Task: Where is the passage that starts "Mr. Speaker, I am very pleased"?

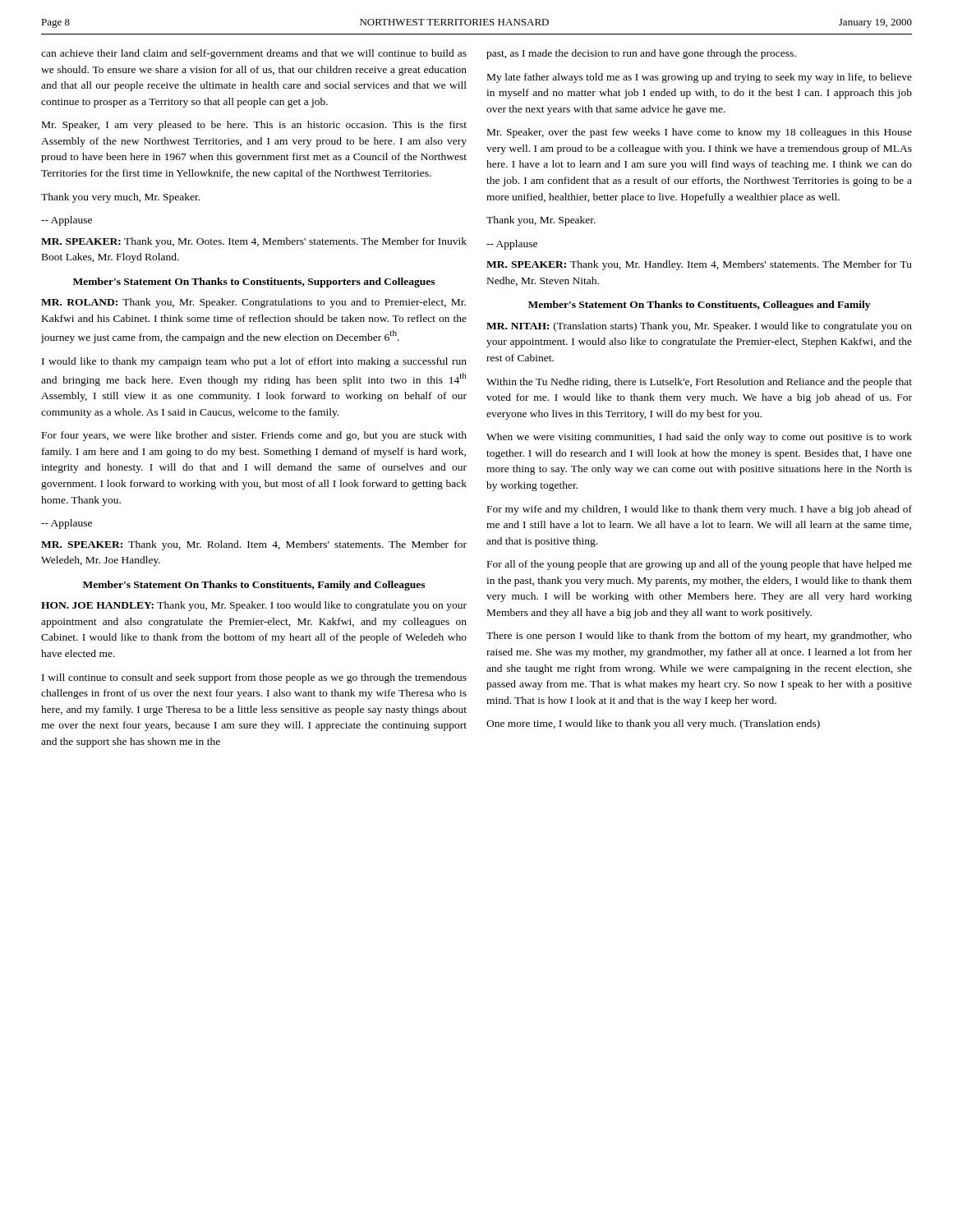Action: click(254, 149)
